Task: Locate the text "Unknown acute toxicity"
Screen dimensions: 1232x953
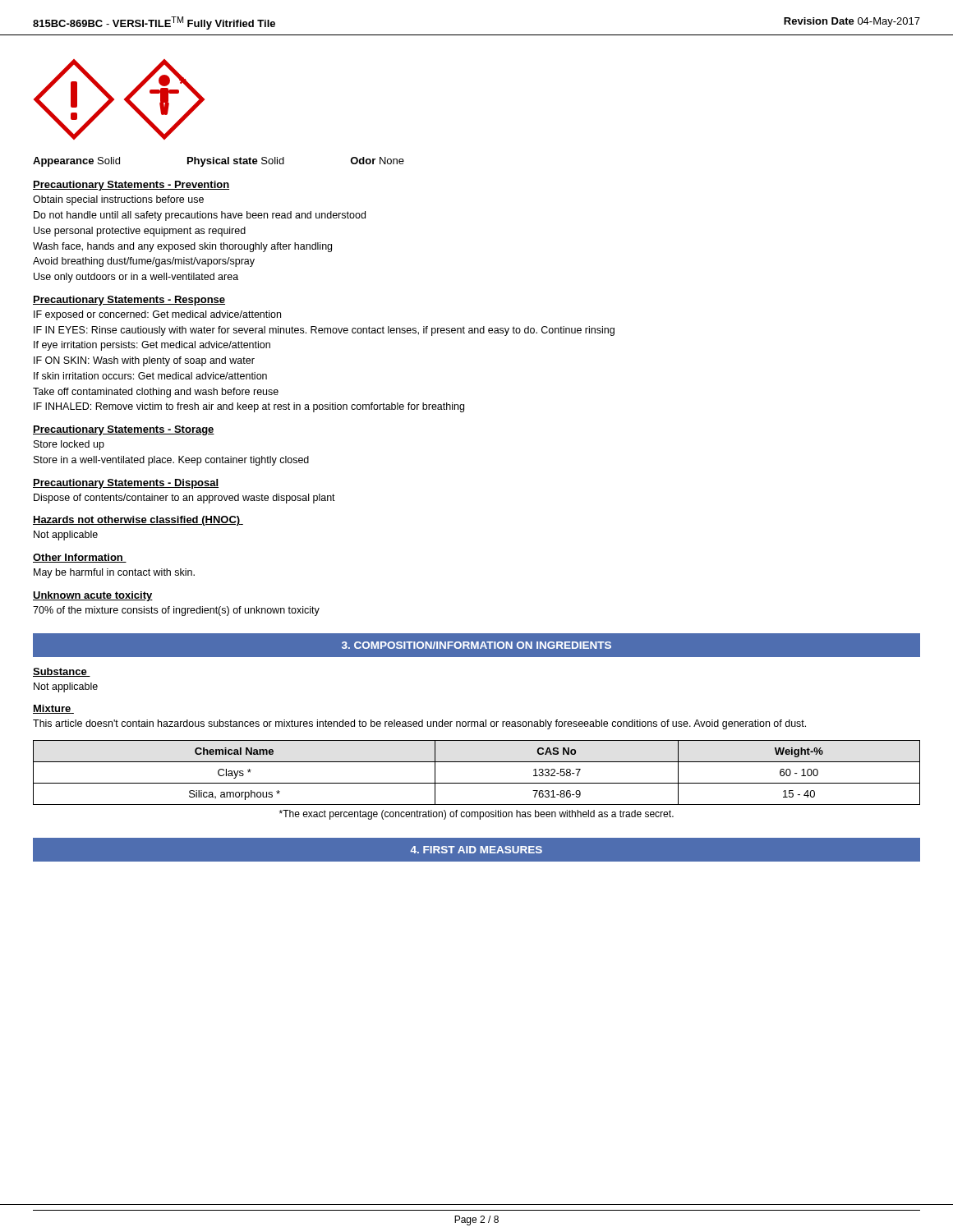Action: 93,595
